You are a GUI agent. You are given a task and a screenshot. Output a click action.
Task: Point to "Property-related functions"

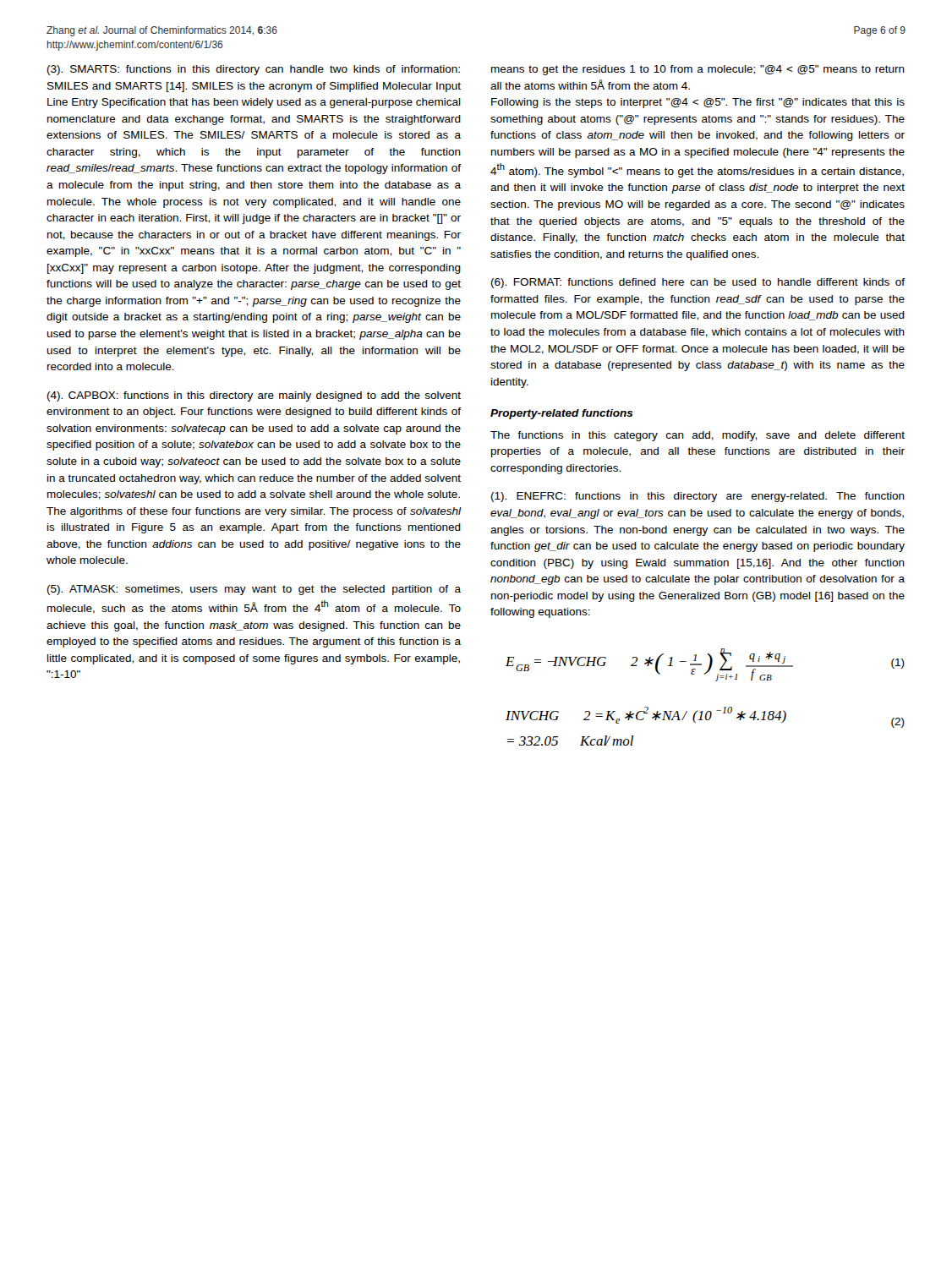click(x=562, y=413)
